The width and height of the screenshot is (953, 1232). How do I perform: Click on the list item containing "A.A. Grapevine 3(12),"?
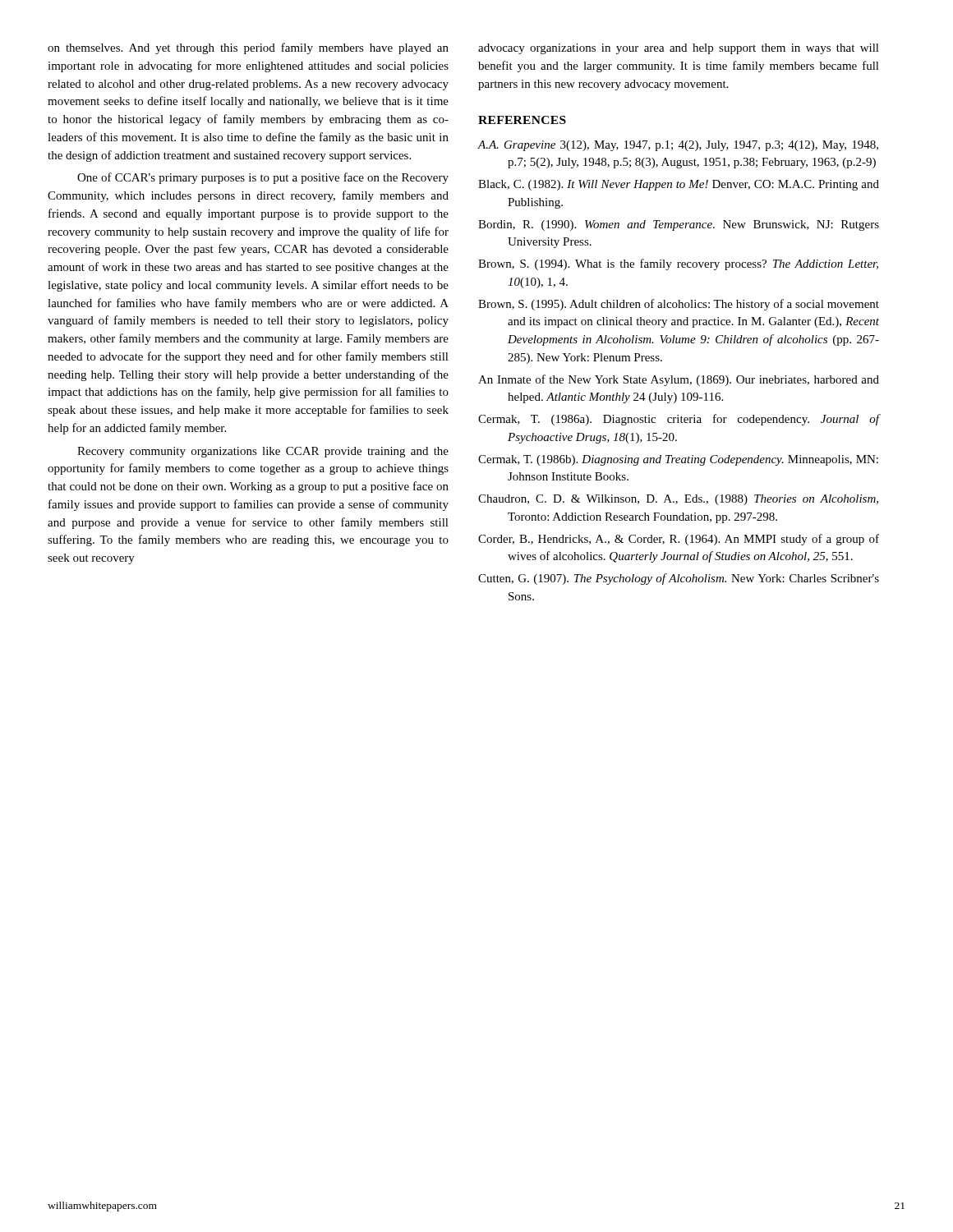click(679, 153)
